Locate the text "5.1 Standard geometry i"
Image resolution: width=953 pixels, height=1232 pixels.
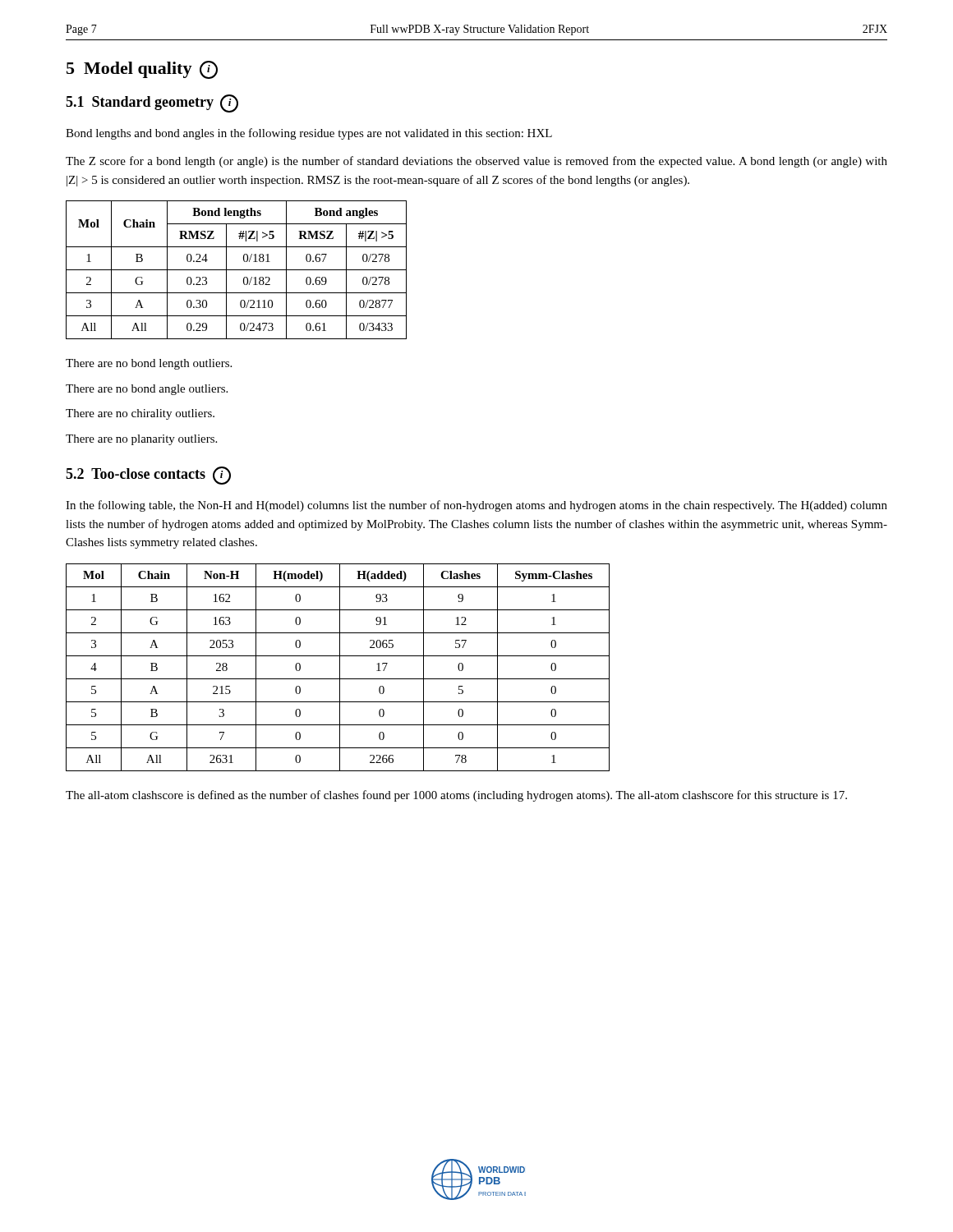pos(152,103)
